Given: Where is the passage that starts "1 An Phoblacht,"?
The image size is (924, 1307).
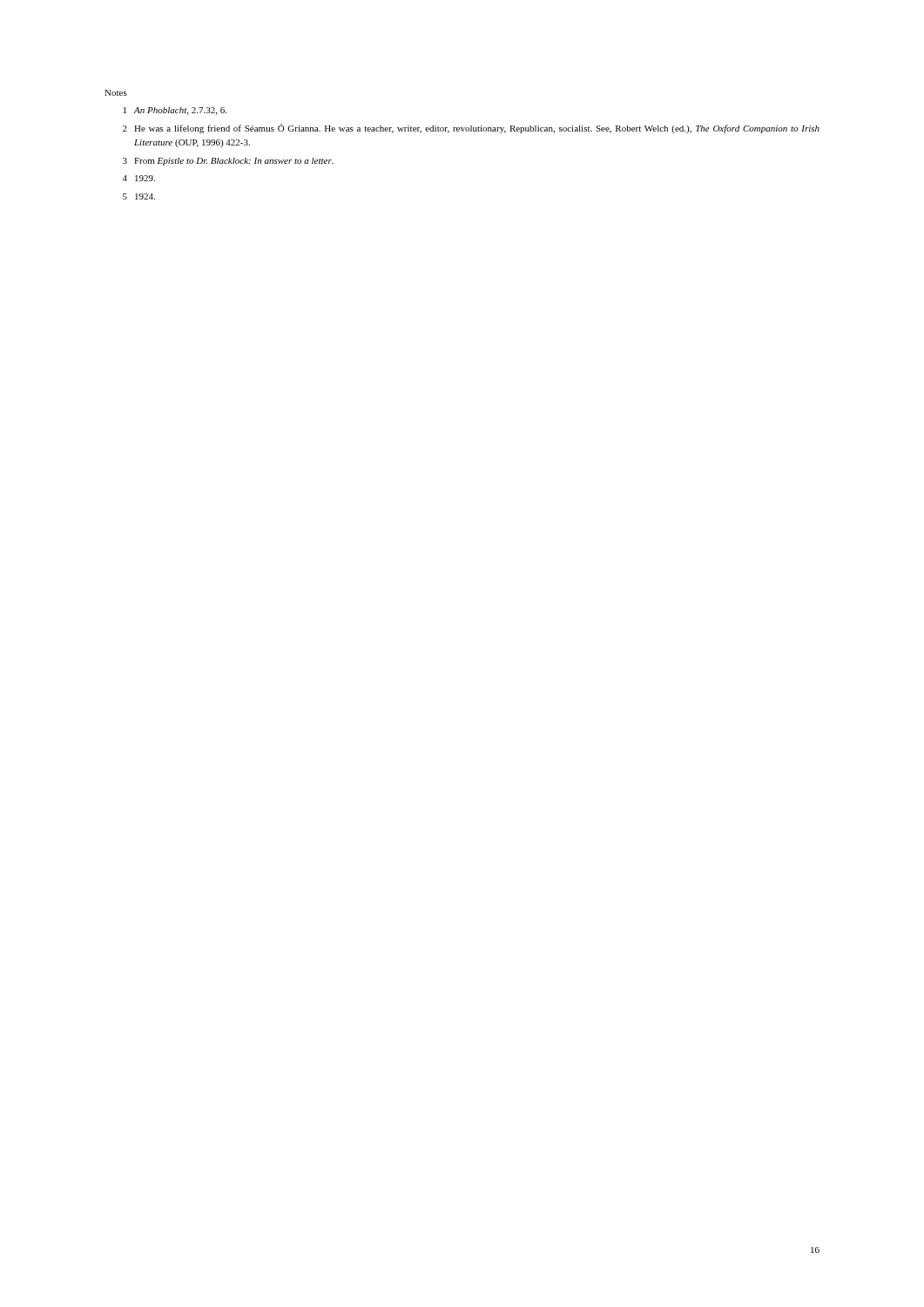Looking at the screenshot, I should tap(175, 111).
